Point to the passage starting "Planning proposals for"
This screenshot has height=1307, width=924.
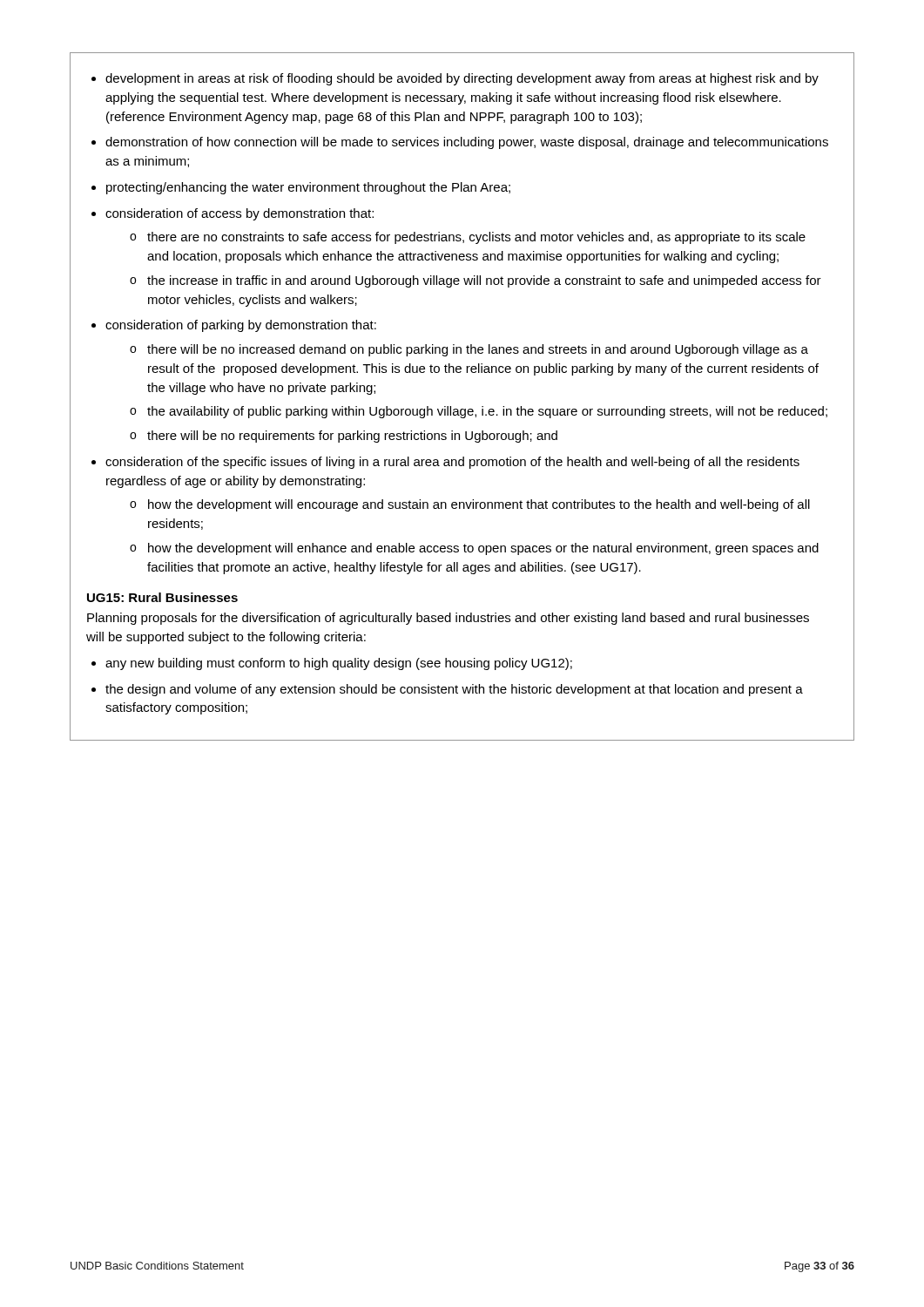coord(448,627)
